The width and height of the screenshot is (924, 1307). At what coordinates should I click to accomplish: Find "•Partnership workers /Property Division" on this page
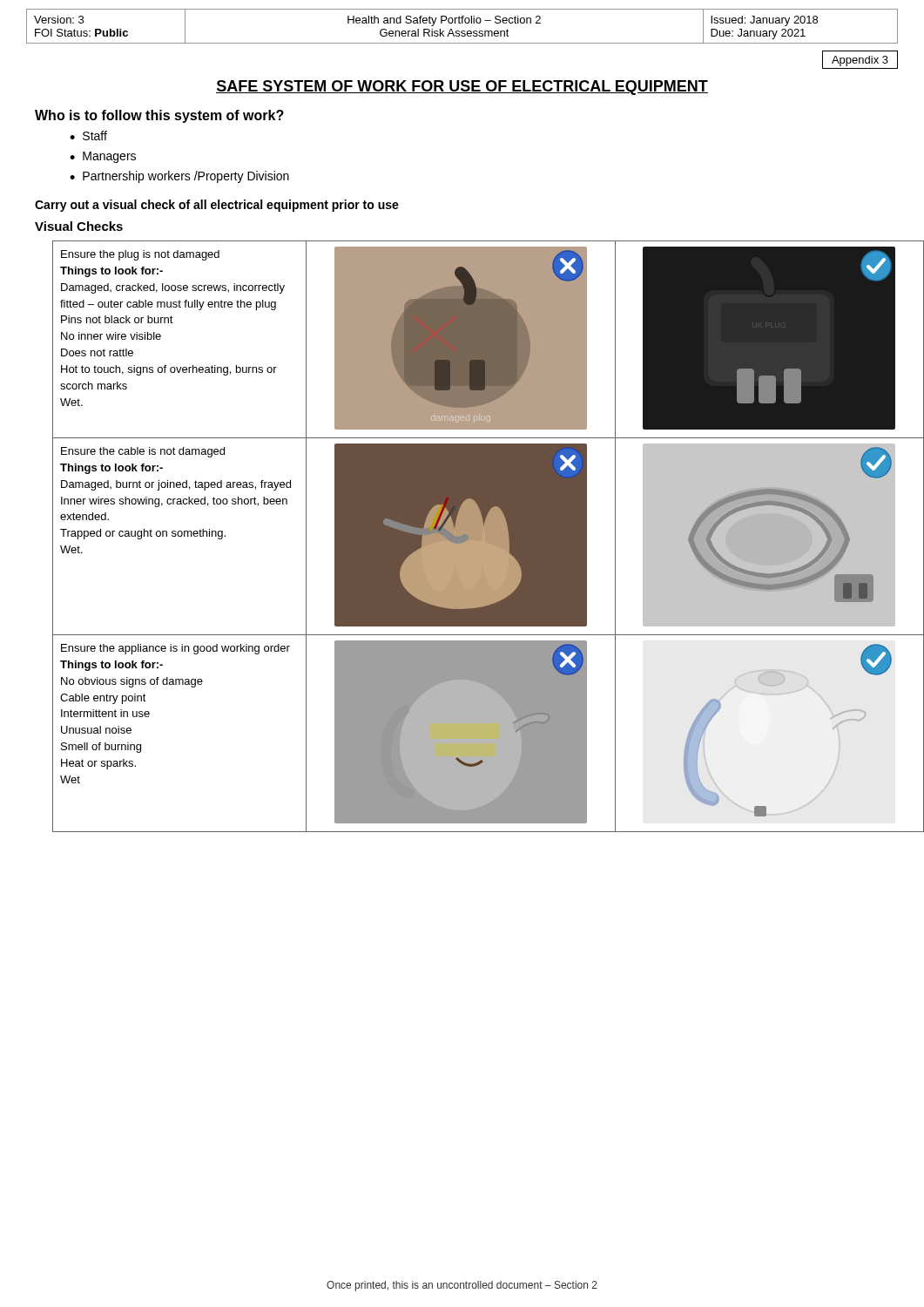point(180,177)
